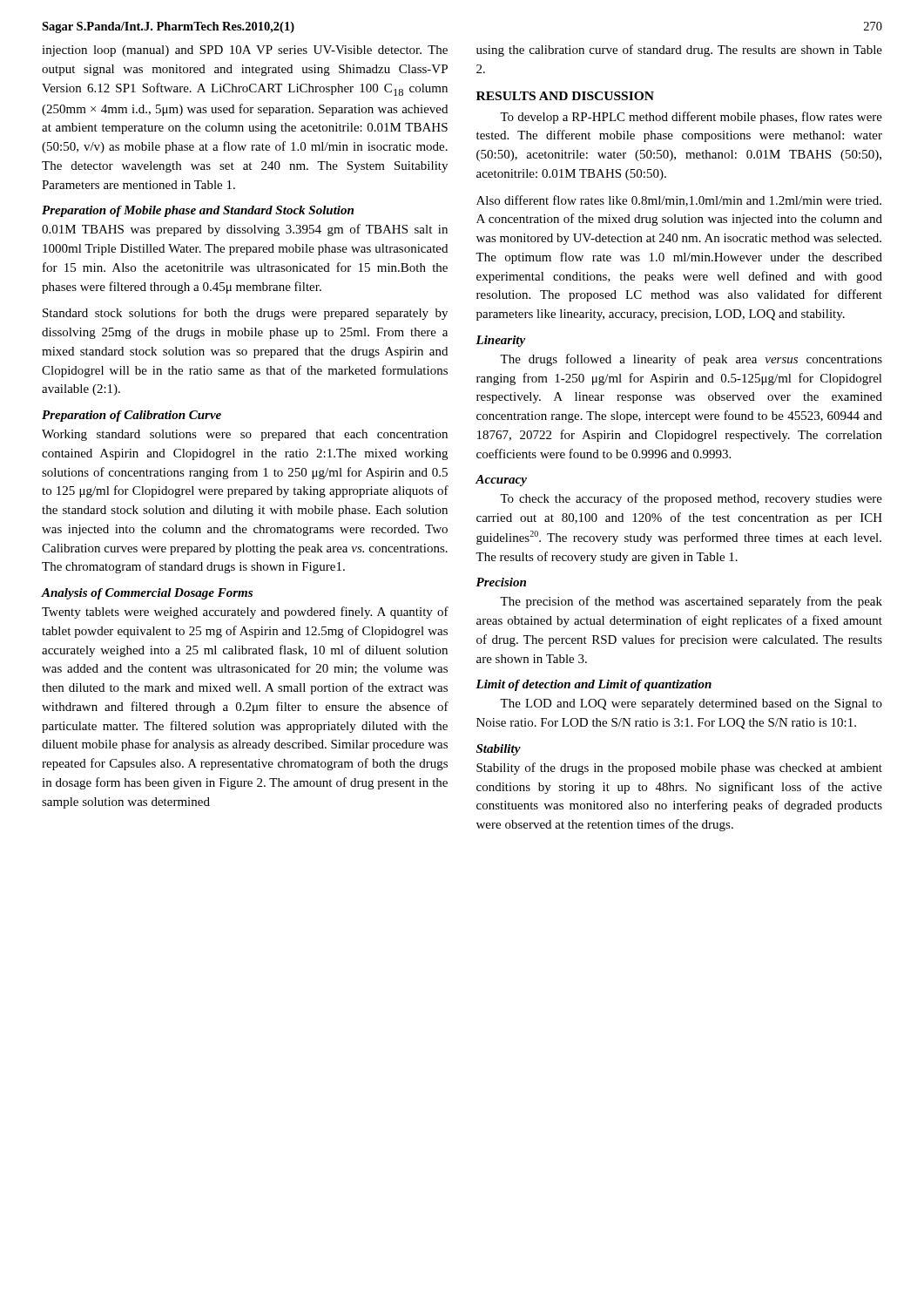Click on the text starting "To develop a"
The width and height of the screenshot is (924, 1307).
pos(679,216)
